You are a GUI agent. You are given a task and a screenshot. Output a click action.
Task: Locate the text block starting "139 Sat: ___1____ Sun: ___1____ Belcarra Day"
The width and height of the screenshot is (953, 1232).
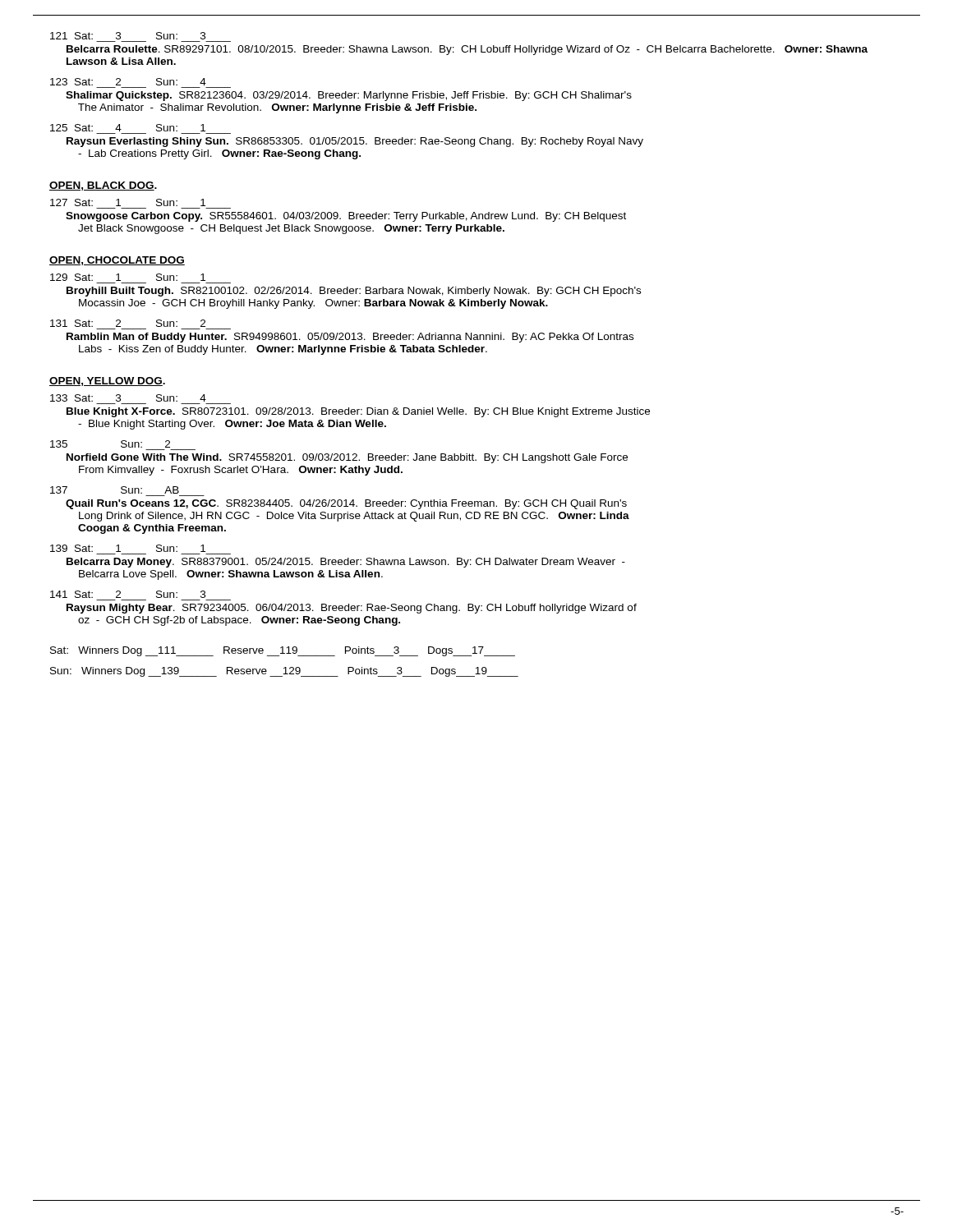476,561
